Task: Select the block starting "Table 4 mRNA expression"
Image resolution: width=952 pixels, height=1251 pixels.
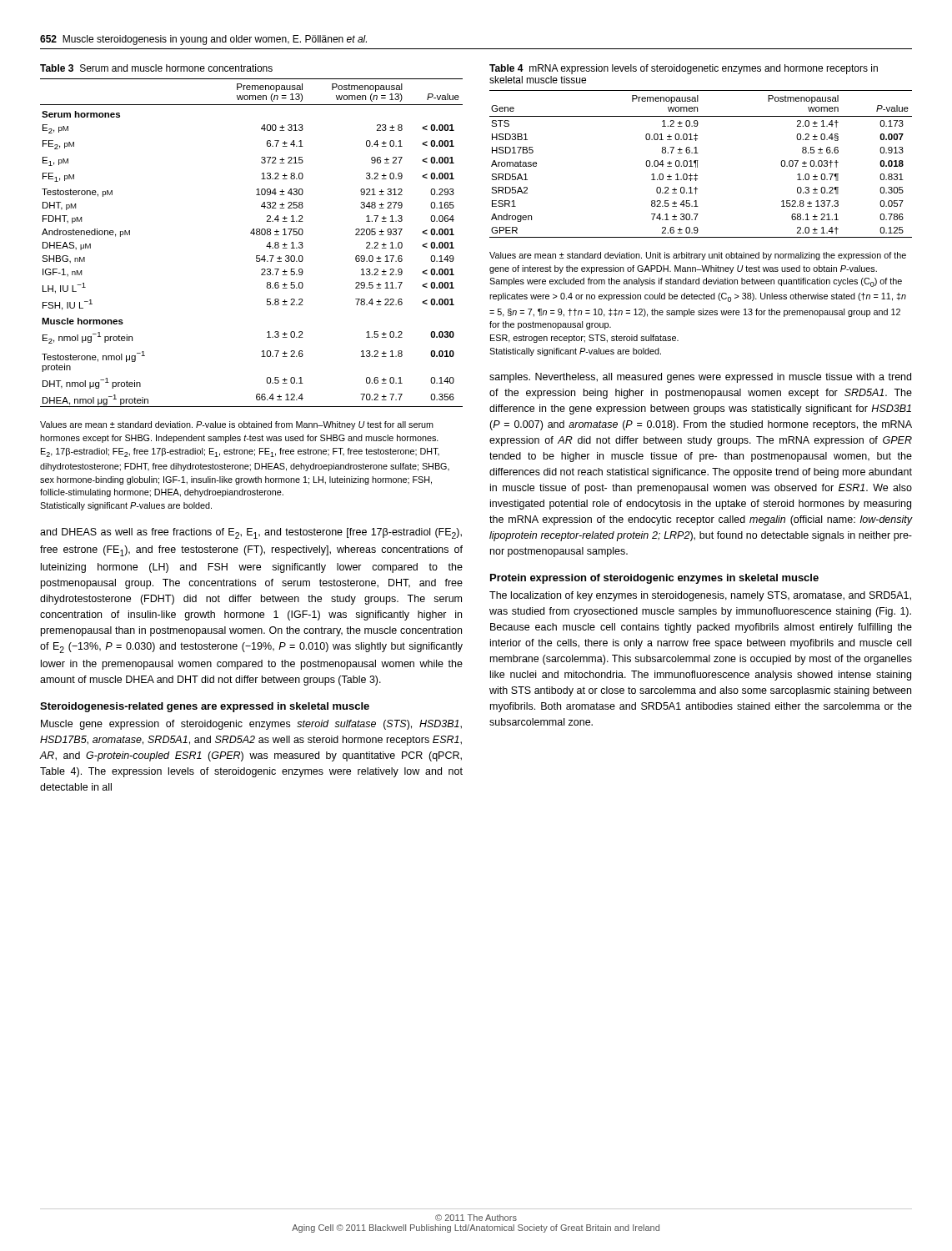Action: (x=684, y=74)
